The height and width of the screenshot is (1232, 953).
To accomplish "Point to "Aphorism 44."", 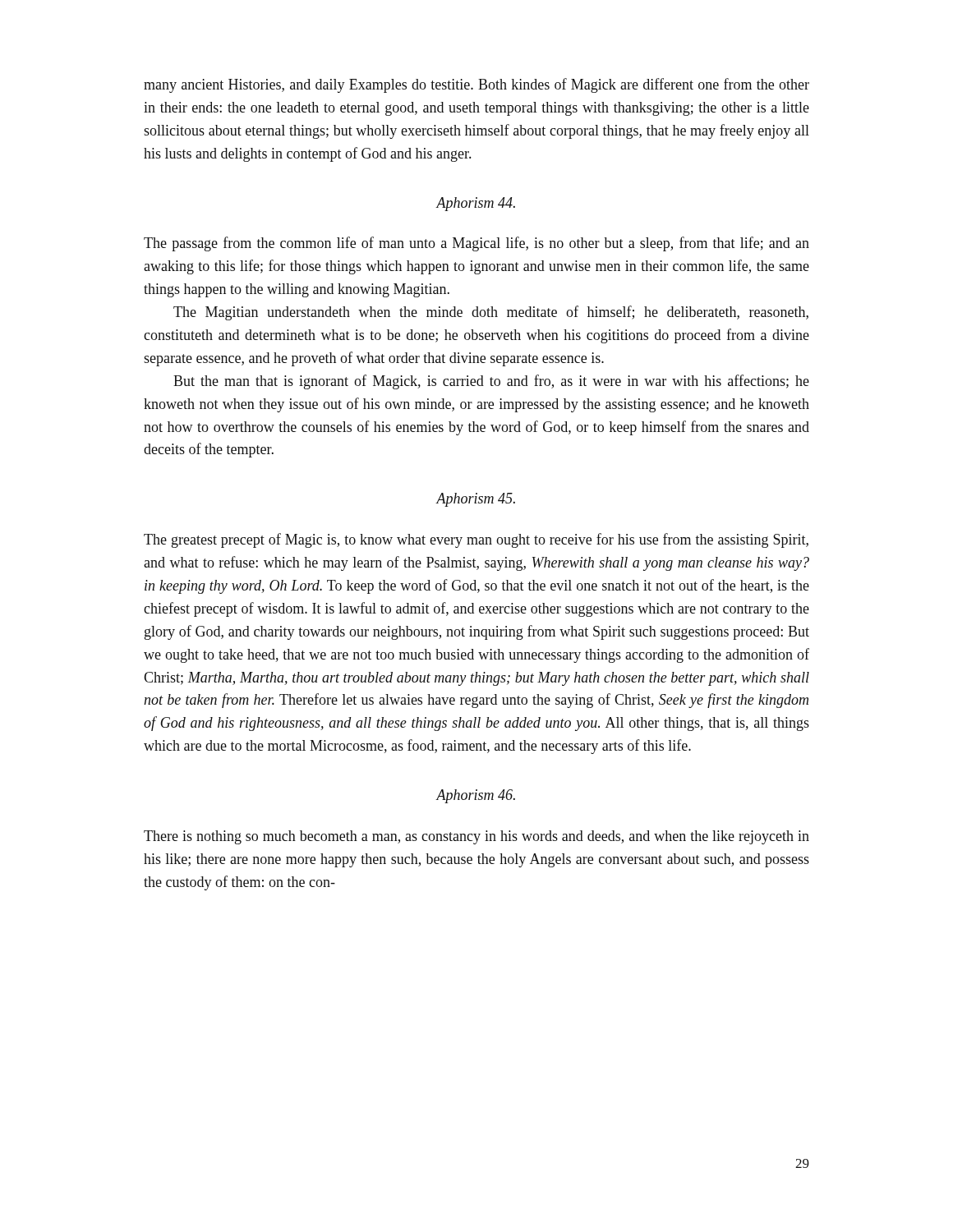I will point(476,202).
